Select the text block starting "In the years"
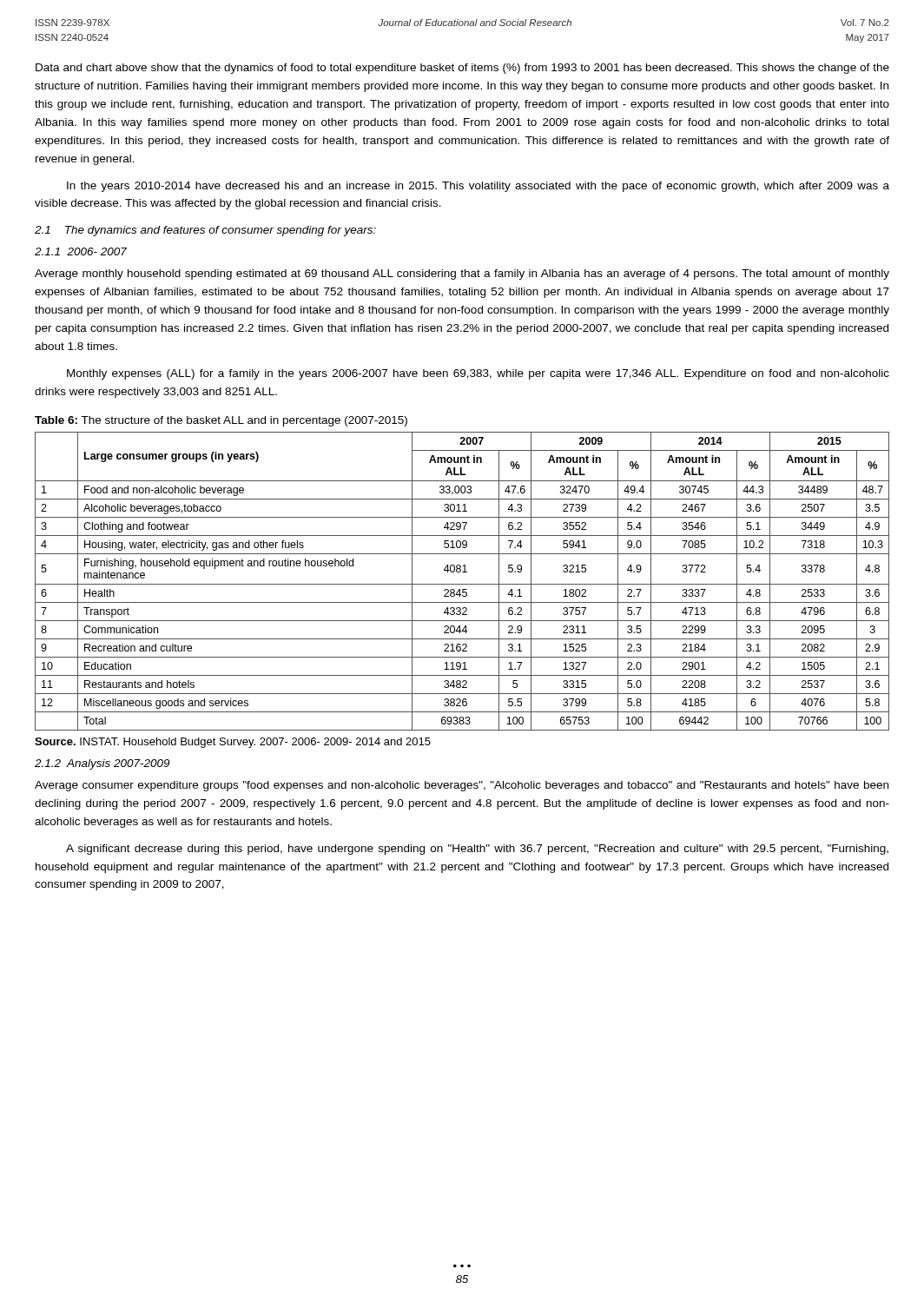 [x=462, y=194]
